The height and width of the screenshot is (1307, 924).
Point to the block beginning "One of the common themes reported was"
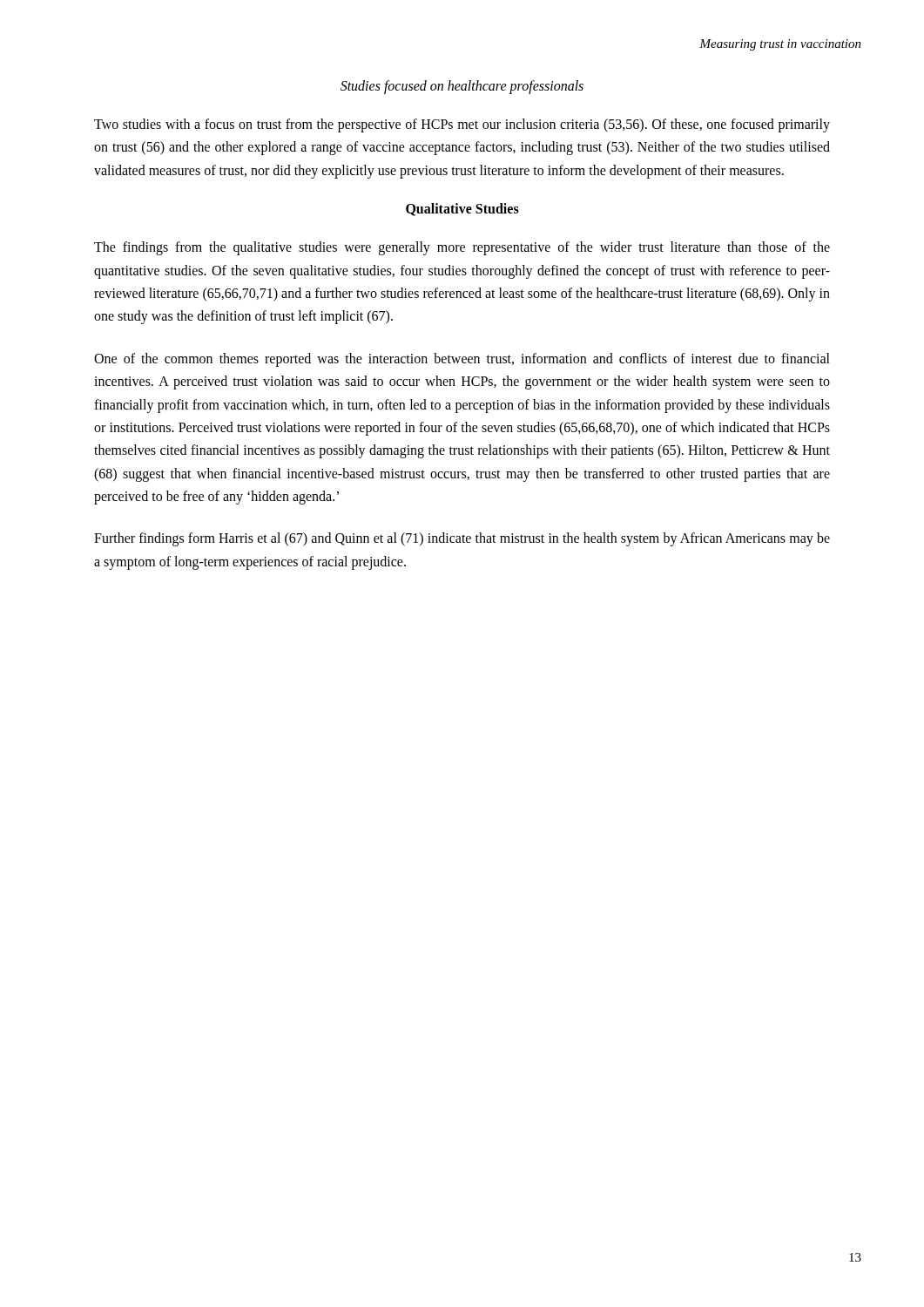click(x=462, y=427)
